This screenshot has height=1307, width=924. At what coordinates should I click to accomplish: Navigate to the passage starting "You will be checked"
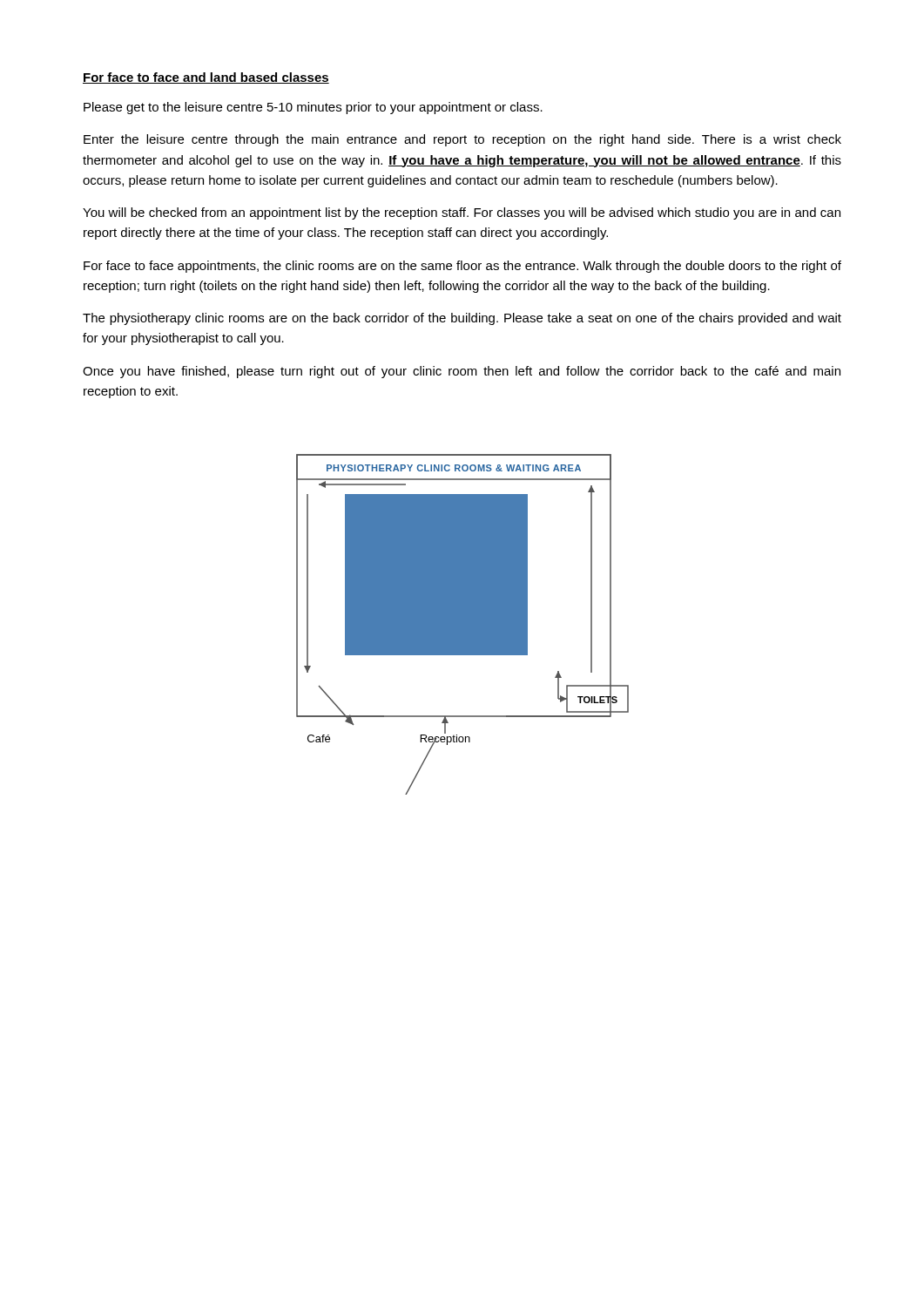tap(462, 222)
